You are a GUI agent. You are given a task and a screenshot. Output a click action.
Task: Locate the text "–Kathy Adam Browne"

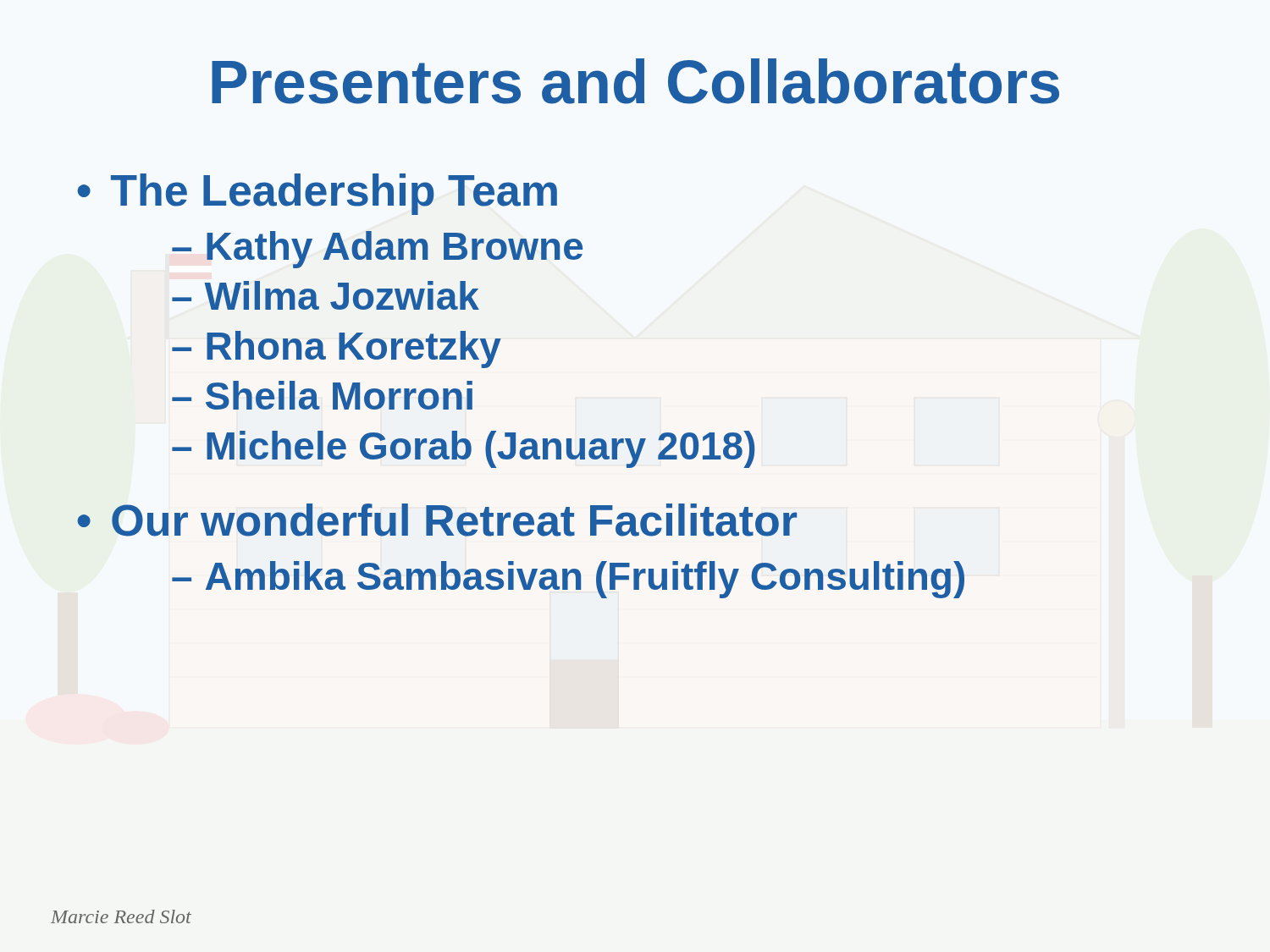pos(378,247)
